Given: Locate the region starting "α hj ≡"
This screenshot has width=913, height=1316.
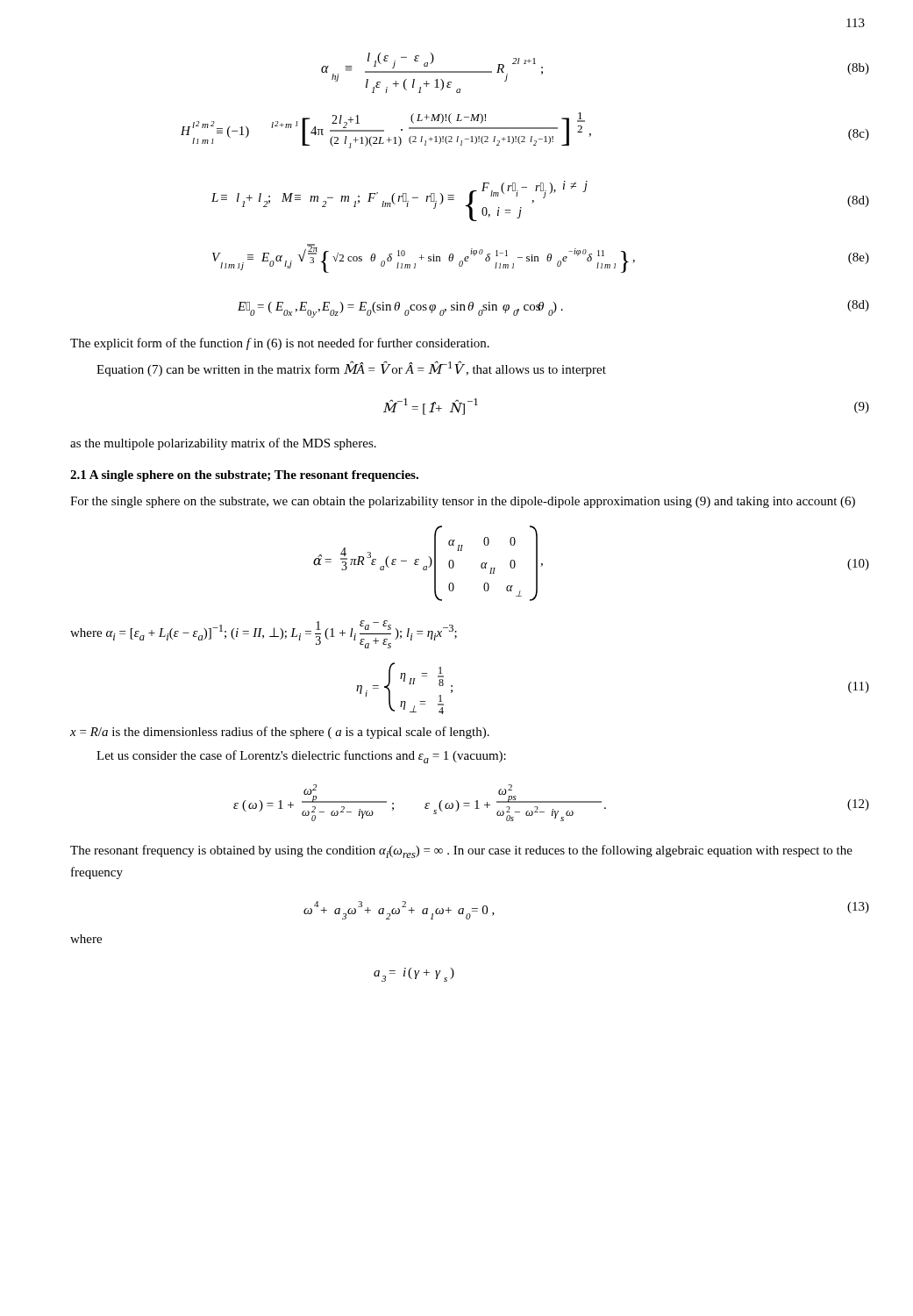Looking at the screenshot, I should 428,72.
